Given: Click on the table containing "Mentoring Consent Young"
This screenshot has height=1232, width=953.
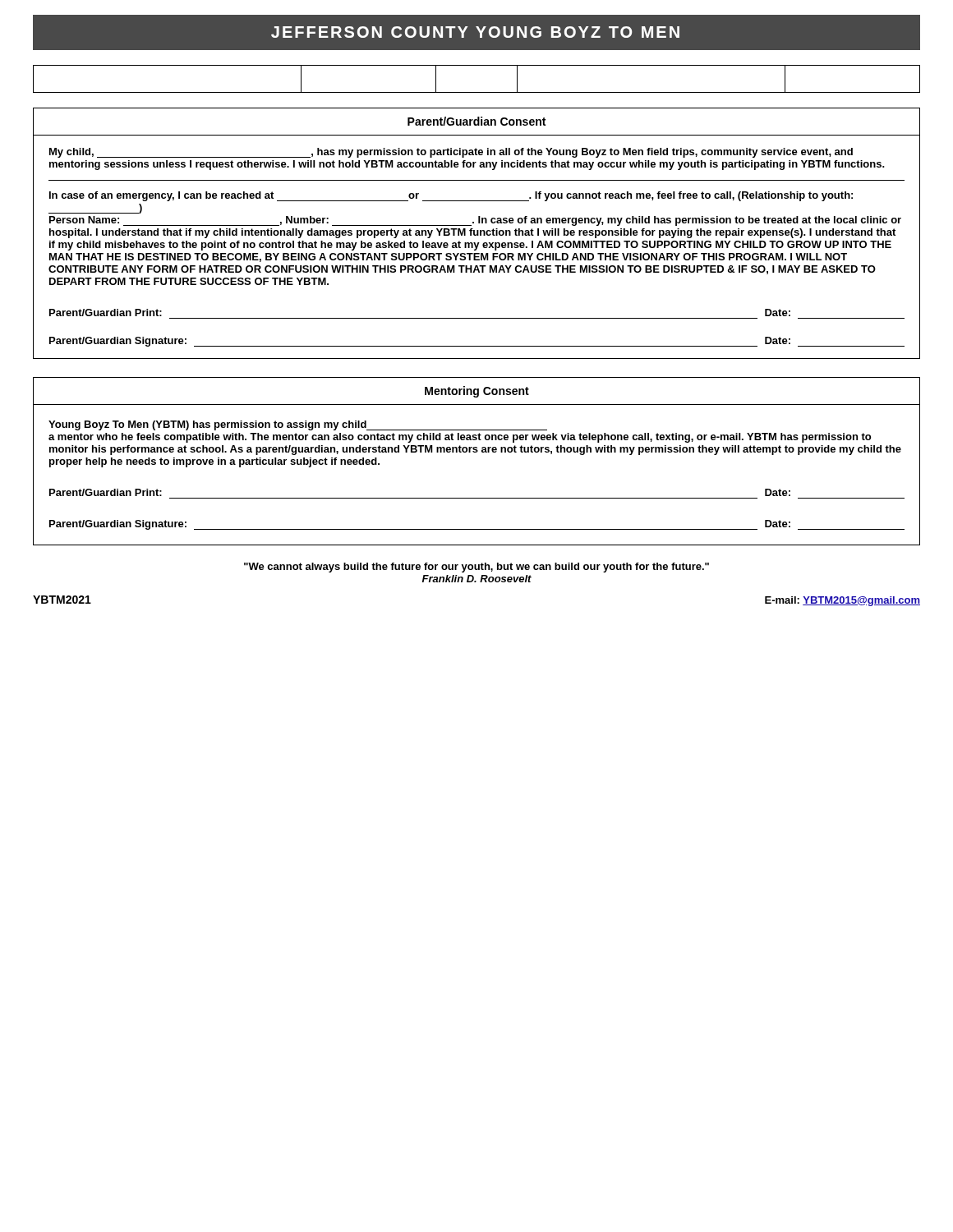Looking at the screenshot, I should [x=476, y=461].
